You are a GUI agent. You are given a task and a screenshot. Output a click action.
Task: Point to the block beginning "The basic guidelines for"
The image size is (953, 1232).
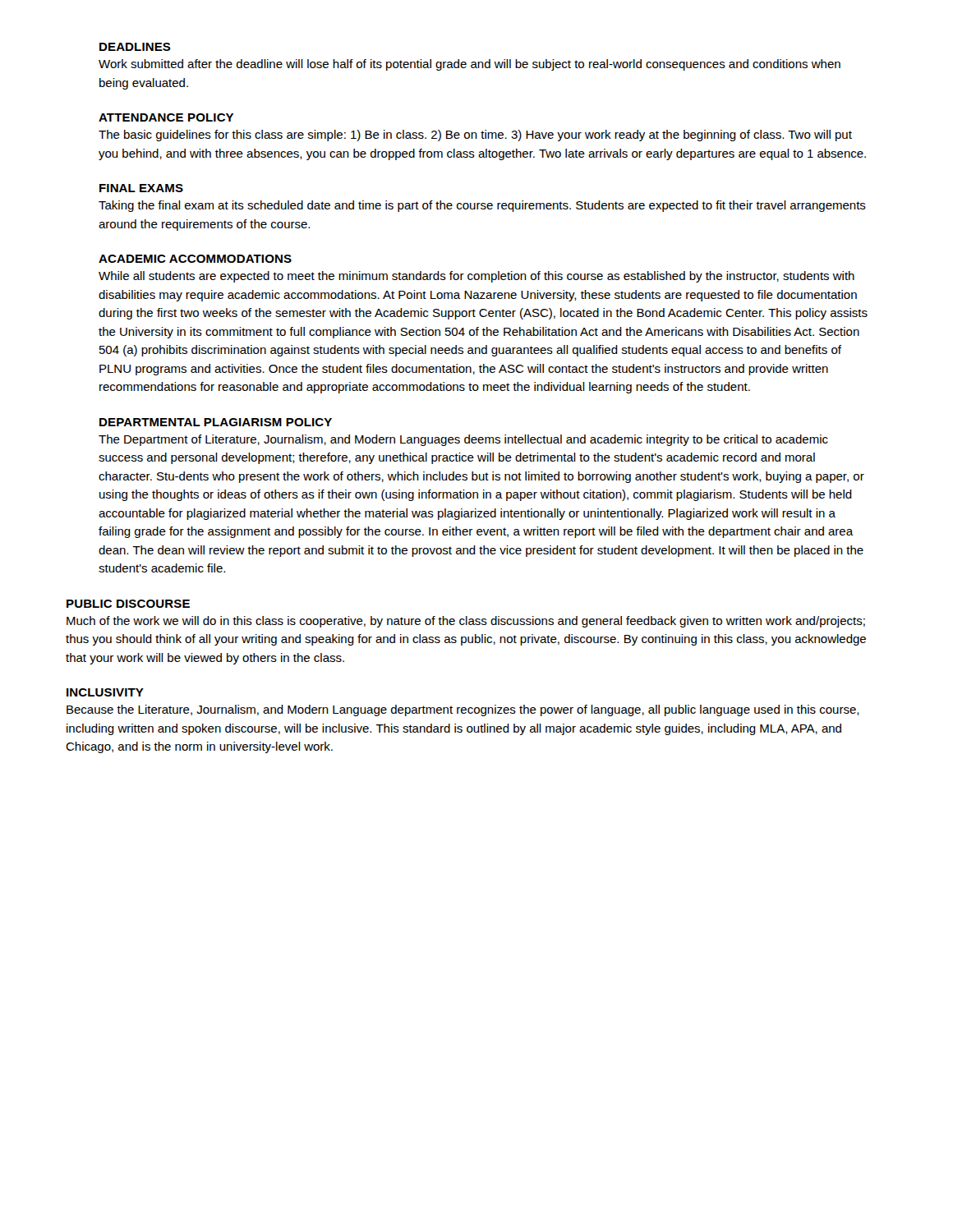[485, 144]
